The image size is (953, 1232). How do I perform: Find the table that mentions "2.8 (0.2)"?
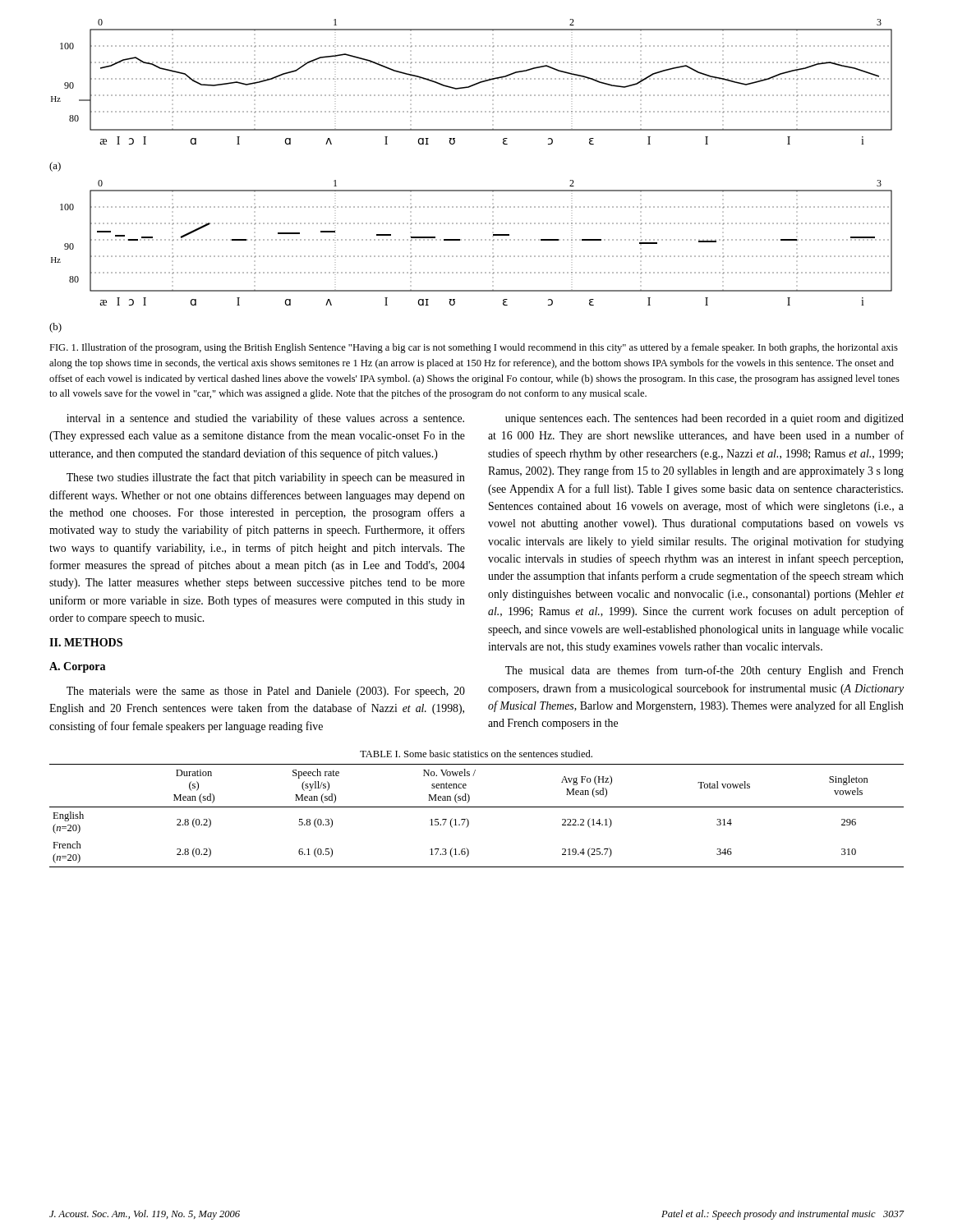coord(476,816)
